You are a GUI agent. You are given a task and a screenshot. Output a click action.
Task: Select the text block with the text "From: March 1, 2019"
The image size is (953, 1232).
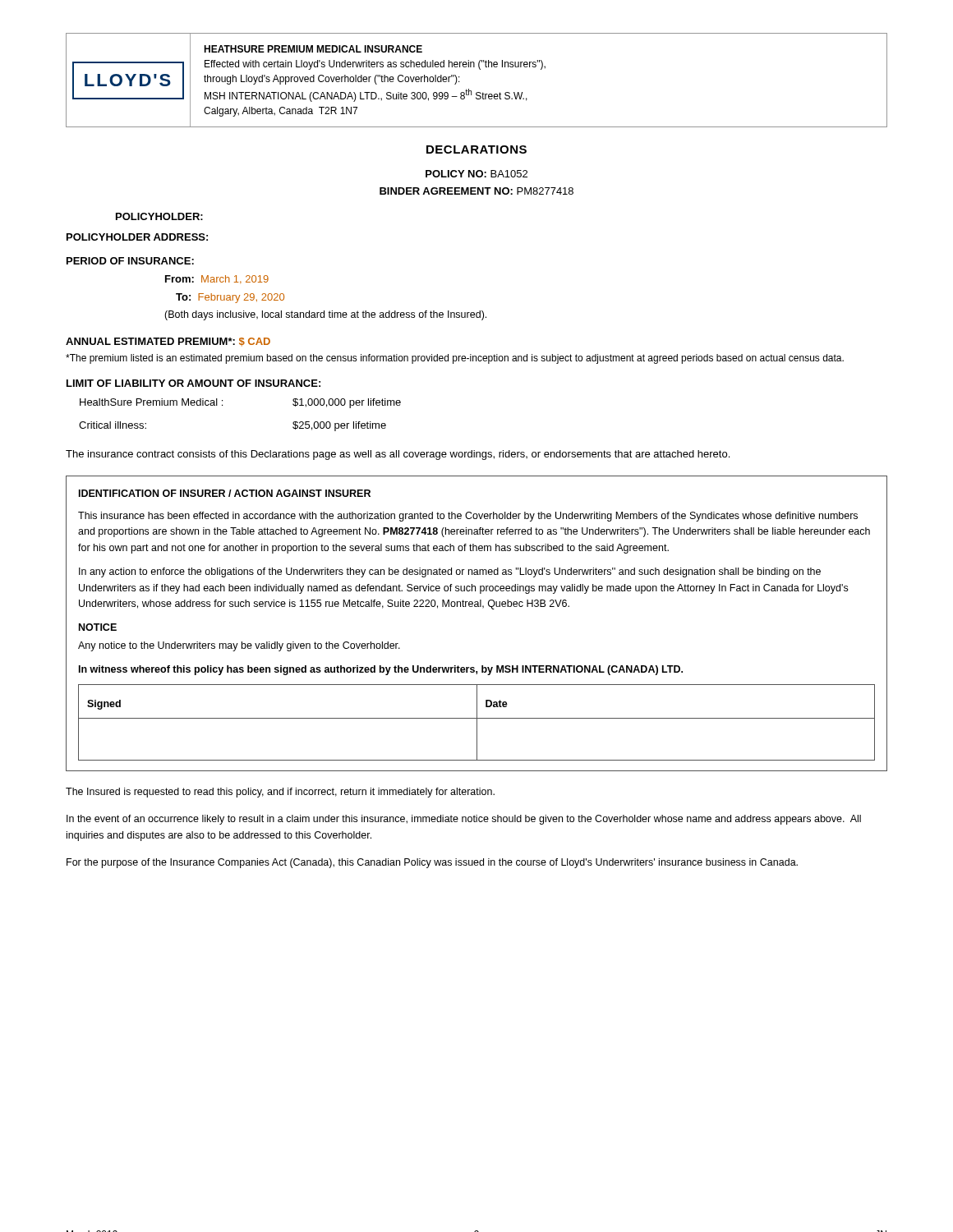217,279
